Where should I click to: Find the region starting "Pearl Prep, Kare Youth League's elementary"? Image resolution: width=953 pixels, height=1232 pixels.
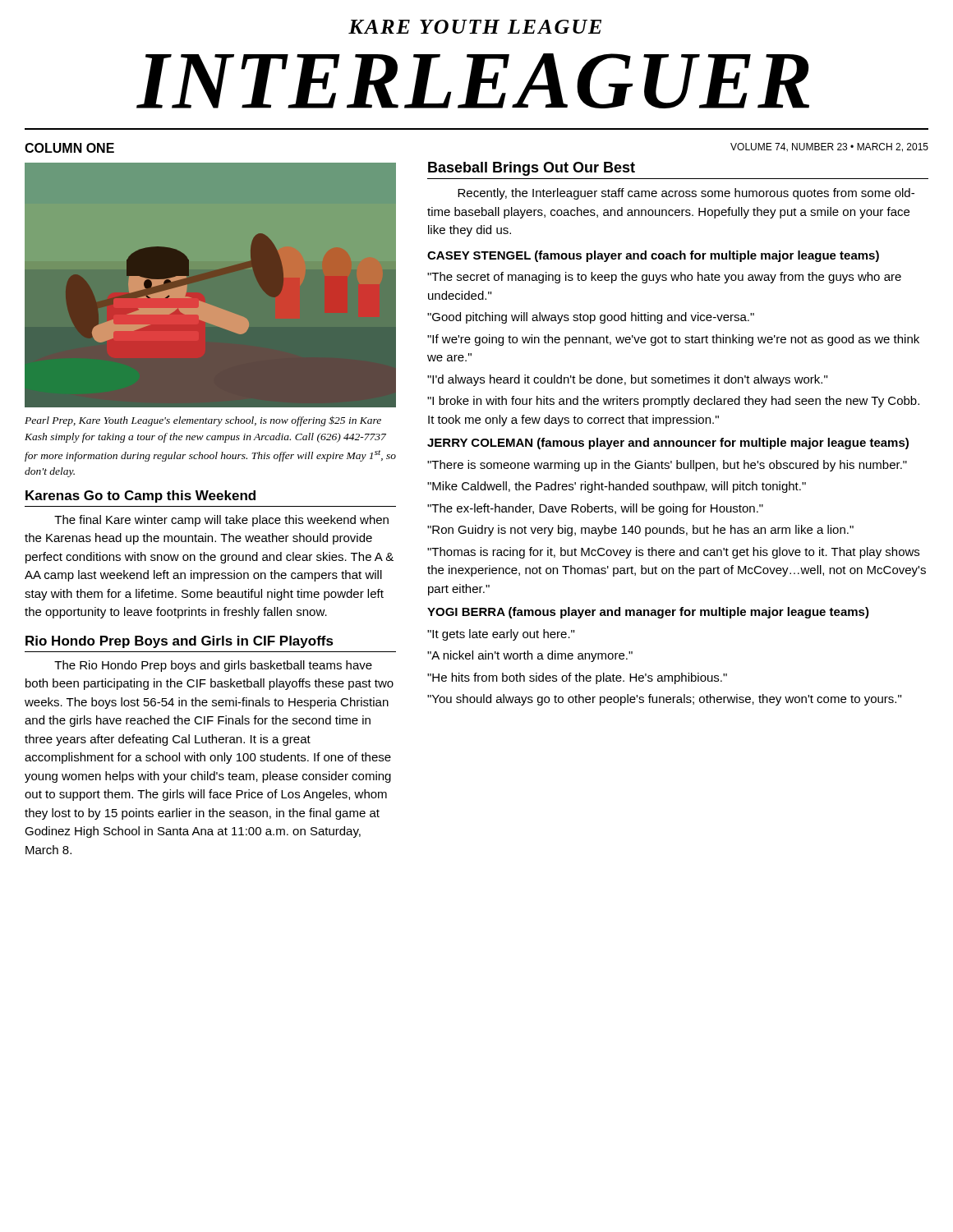click(210, 446)
